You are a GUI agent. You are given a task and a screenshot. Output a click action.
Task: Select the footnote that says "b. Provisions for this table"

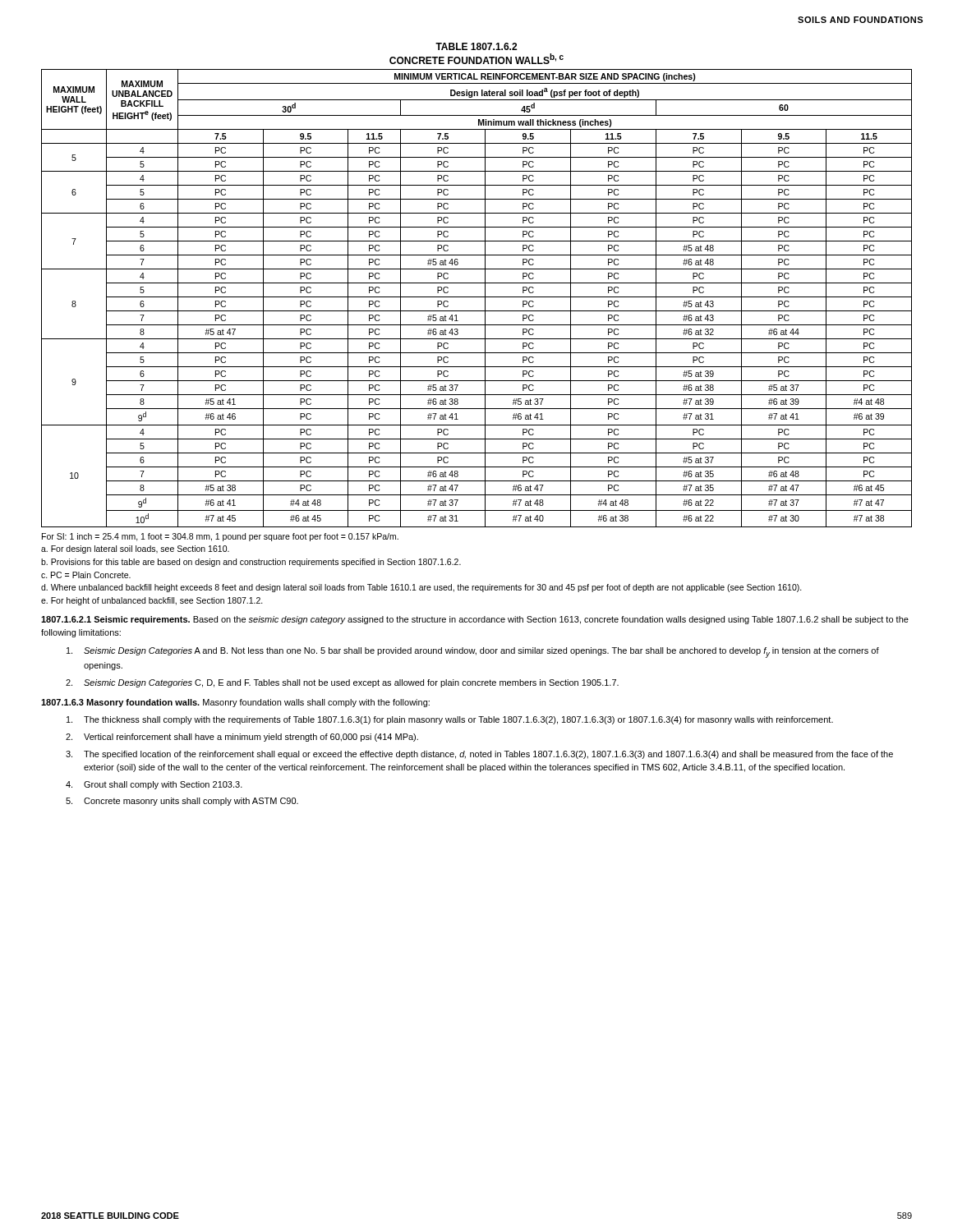(x=251, y=562)
